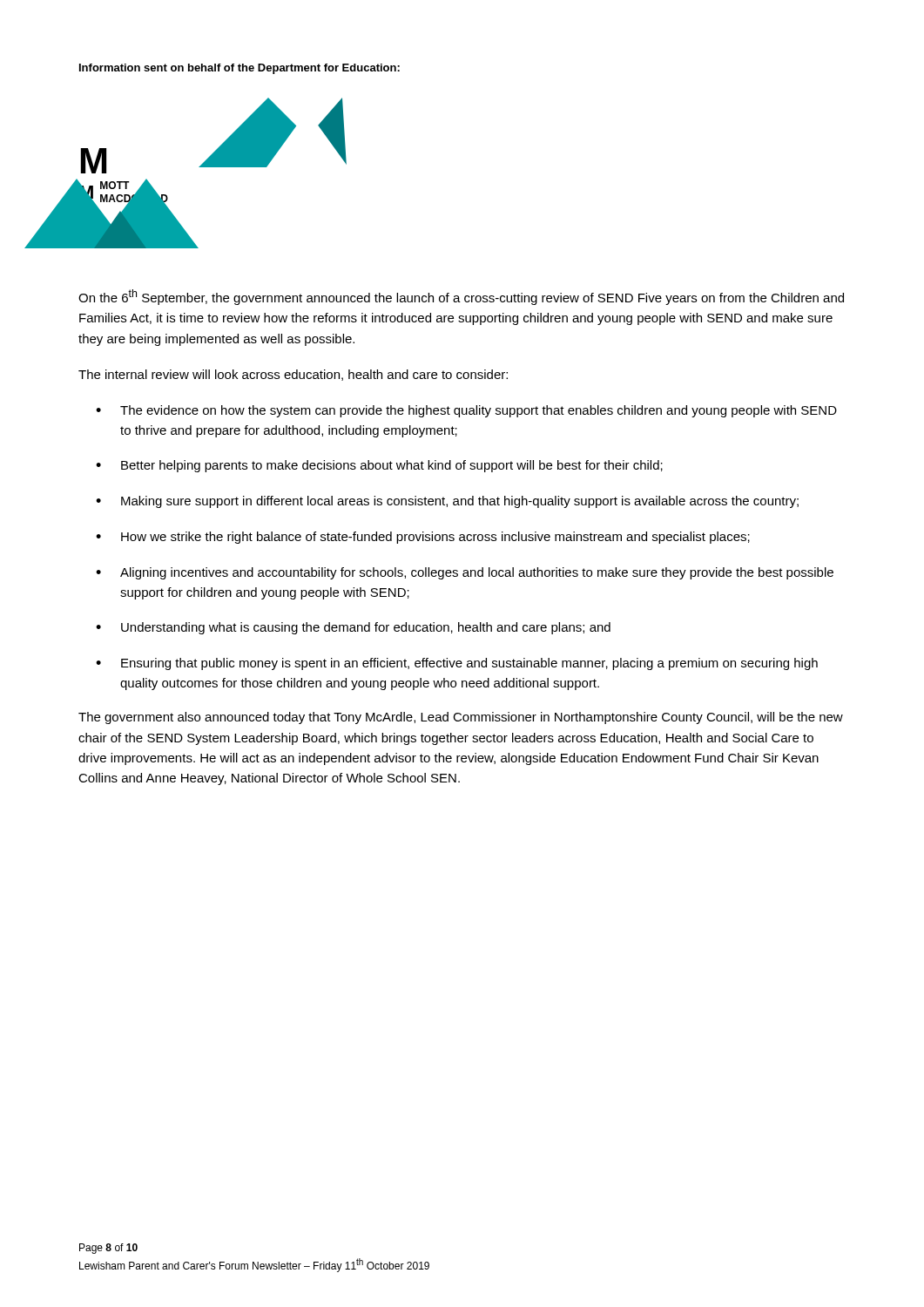Where is the passage that starts "• Better helping parents to make decisions about"?

click(462, 465)
